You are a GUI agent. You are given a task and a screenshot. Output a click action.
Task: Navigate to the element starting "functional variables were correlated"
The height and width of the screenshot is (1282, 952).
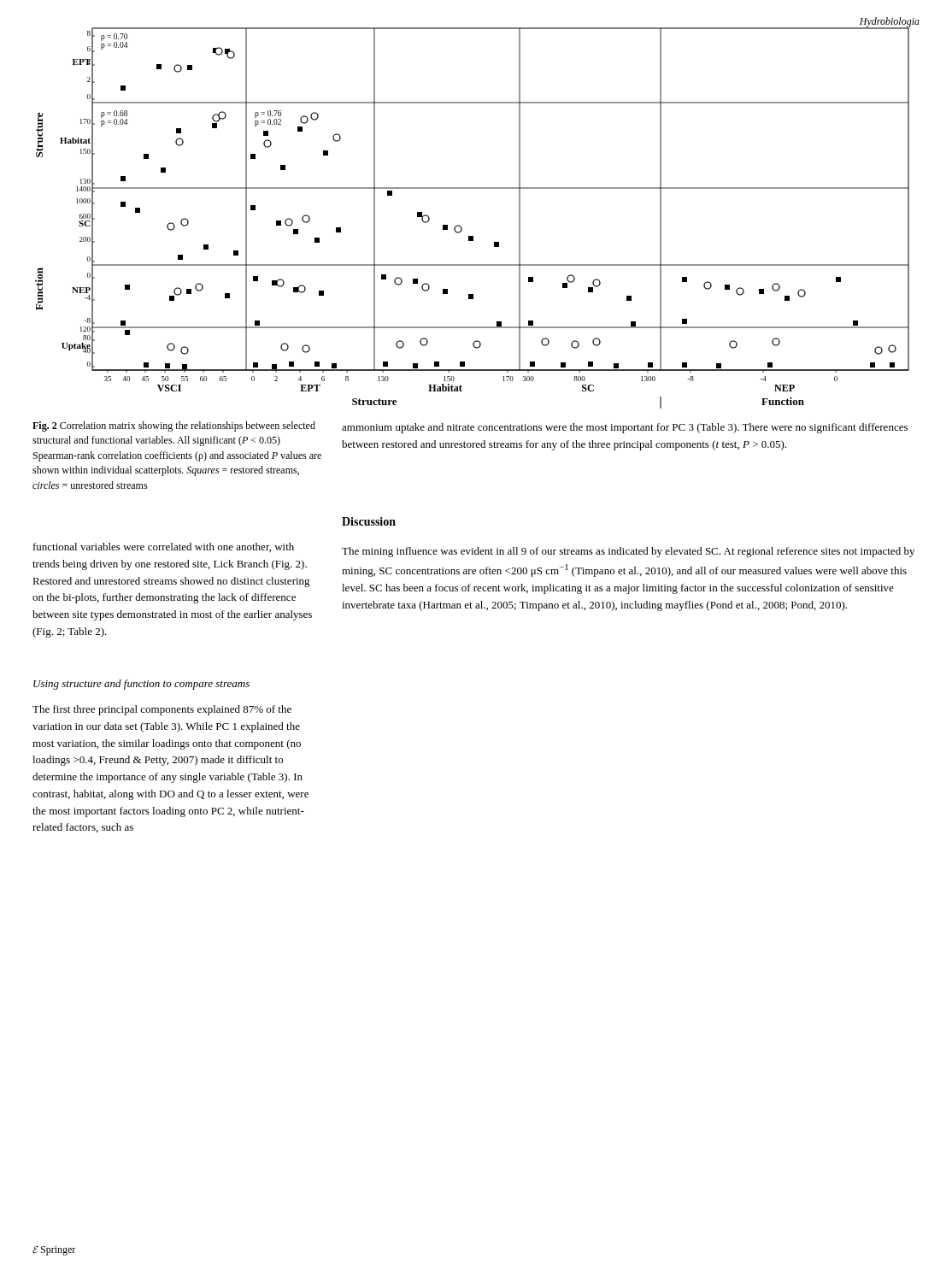[x=178, y=589]
